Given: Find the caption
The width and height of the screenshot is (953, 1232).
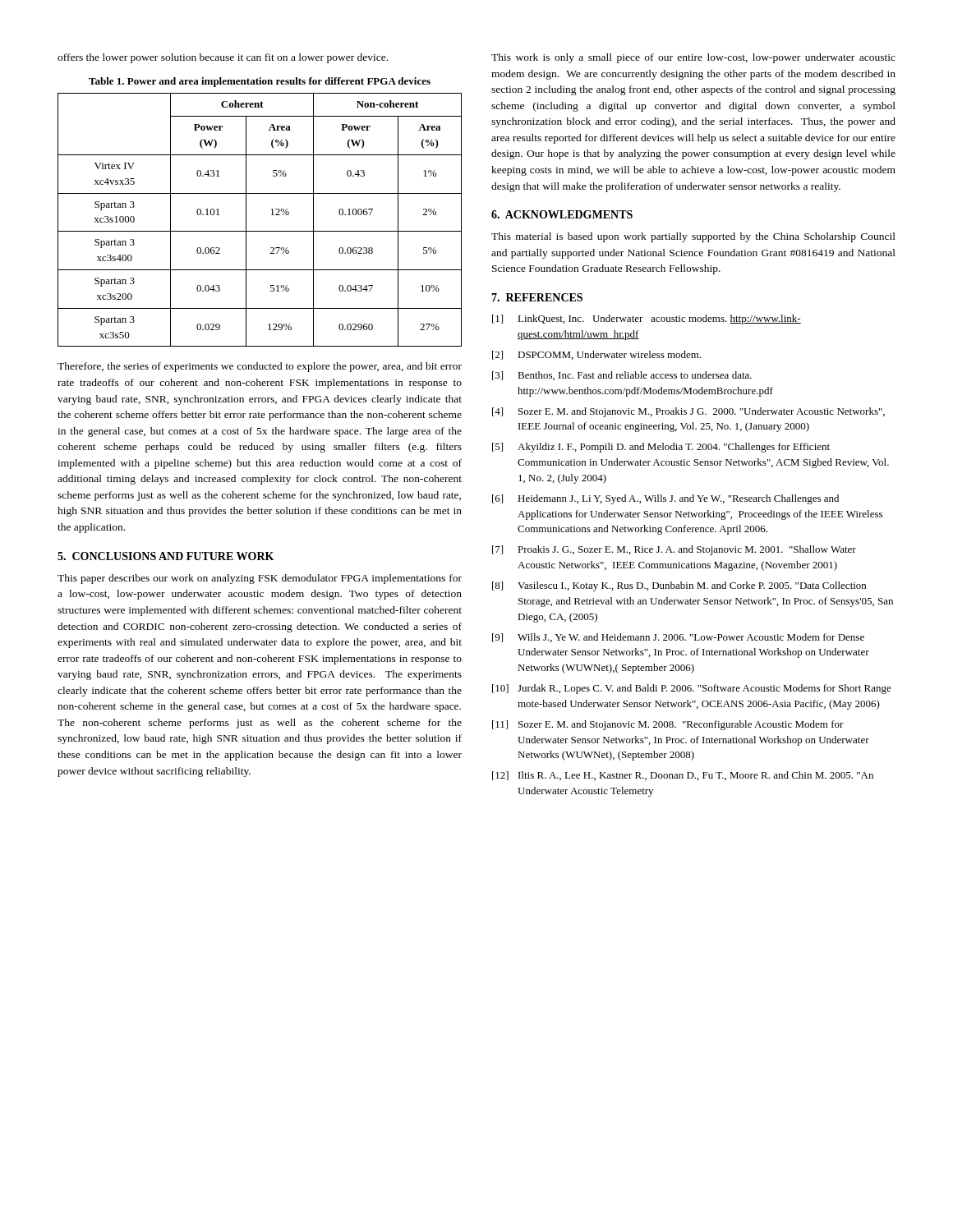Looking at the screenshot, I should 260,81.
